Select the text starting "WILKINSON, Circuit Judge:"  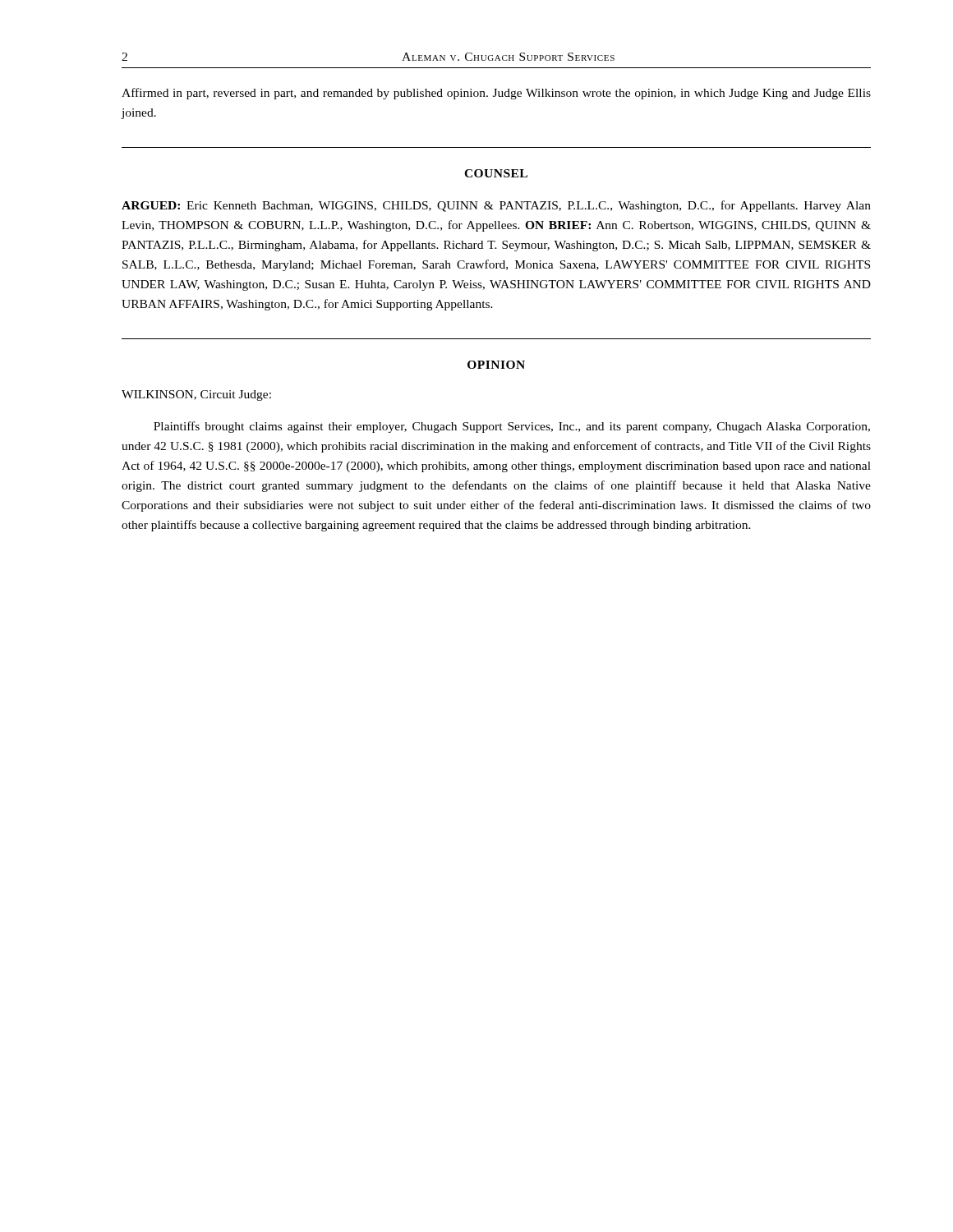(197, 394)
